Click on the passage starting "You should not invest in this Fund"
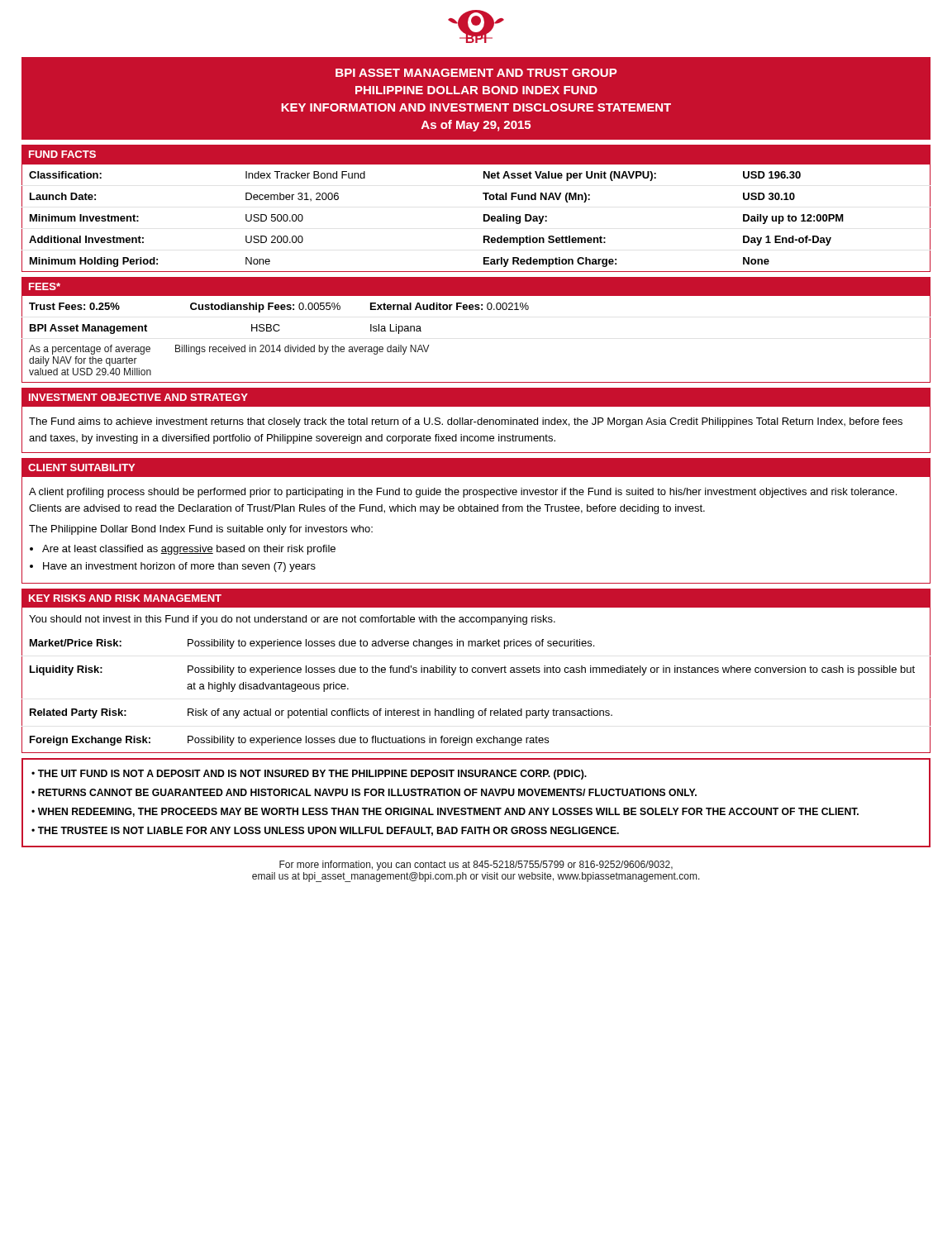 point(292,618)
